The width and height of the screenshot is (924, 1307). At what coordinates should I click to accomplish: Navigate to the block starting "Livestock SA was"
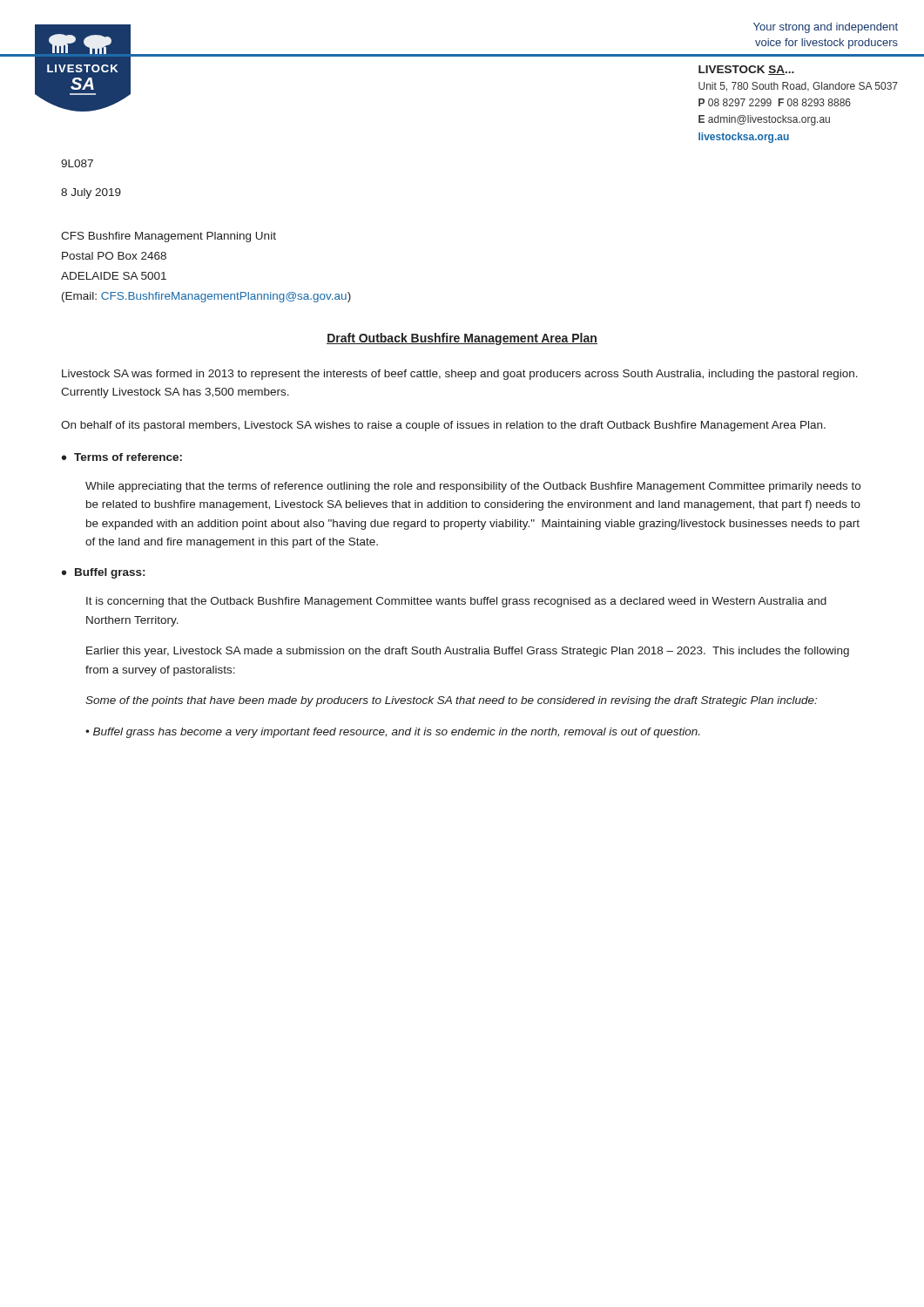click(461, 383)
